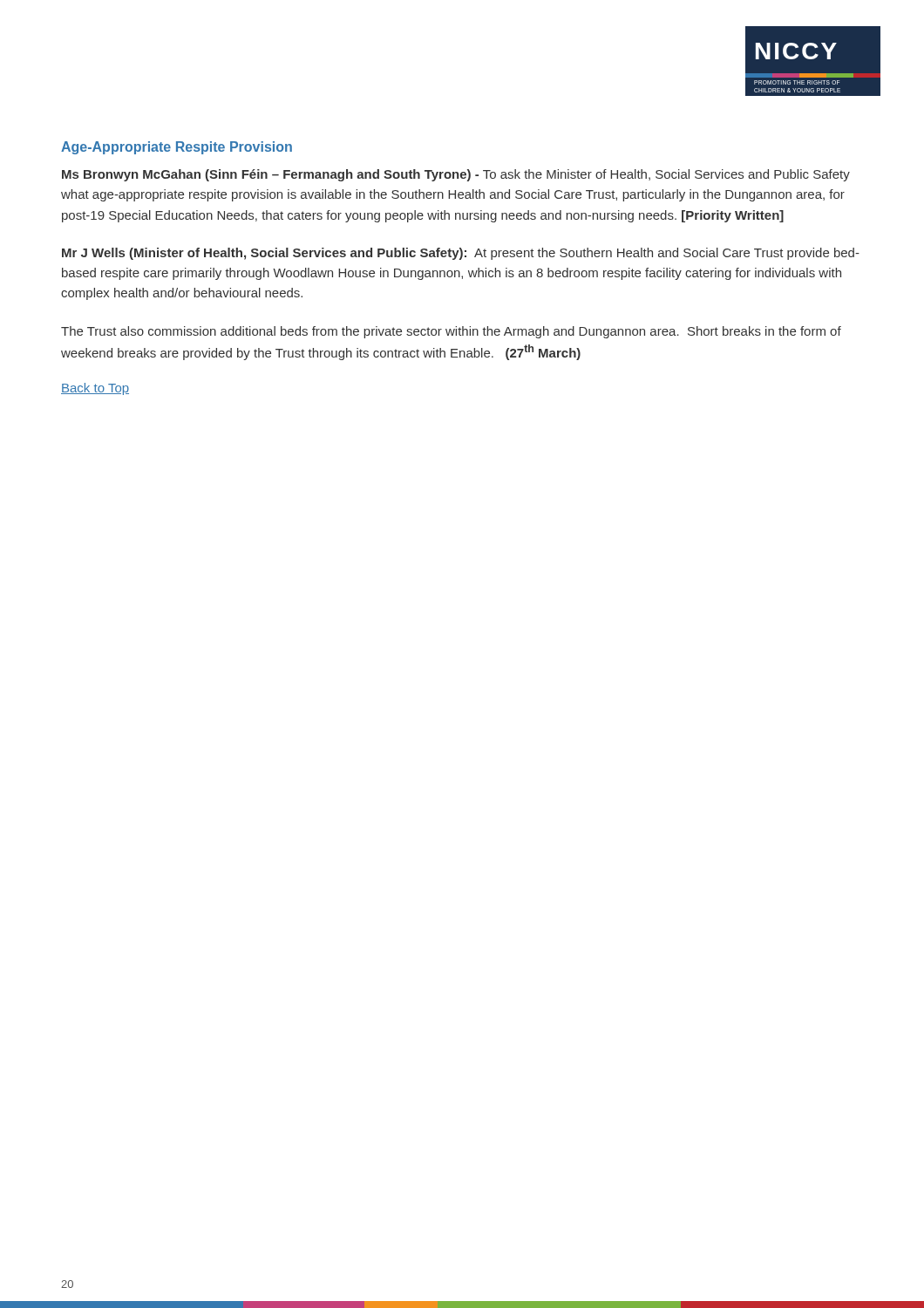Locate the logo

(813, 62)
